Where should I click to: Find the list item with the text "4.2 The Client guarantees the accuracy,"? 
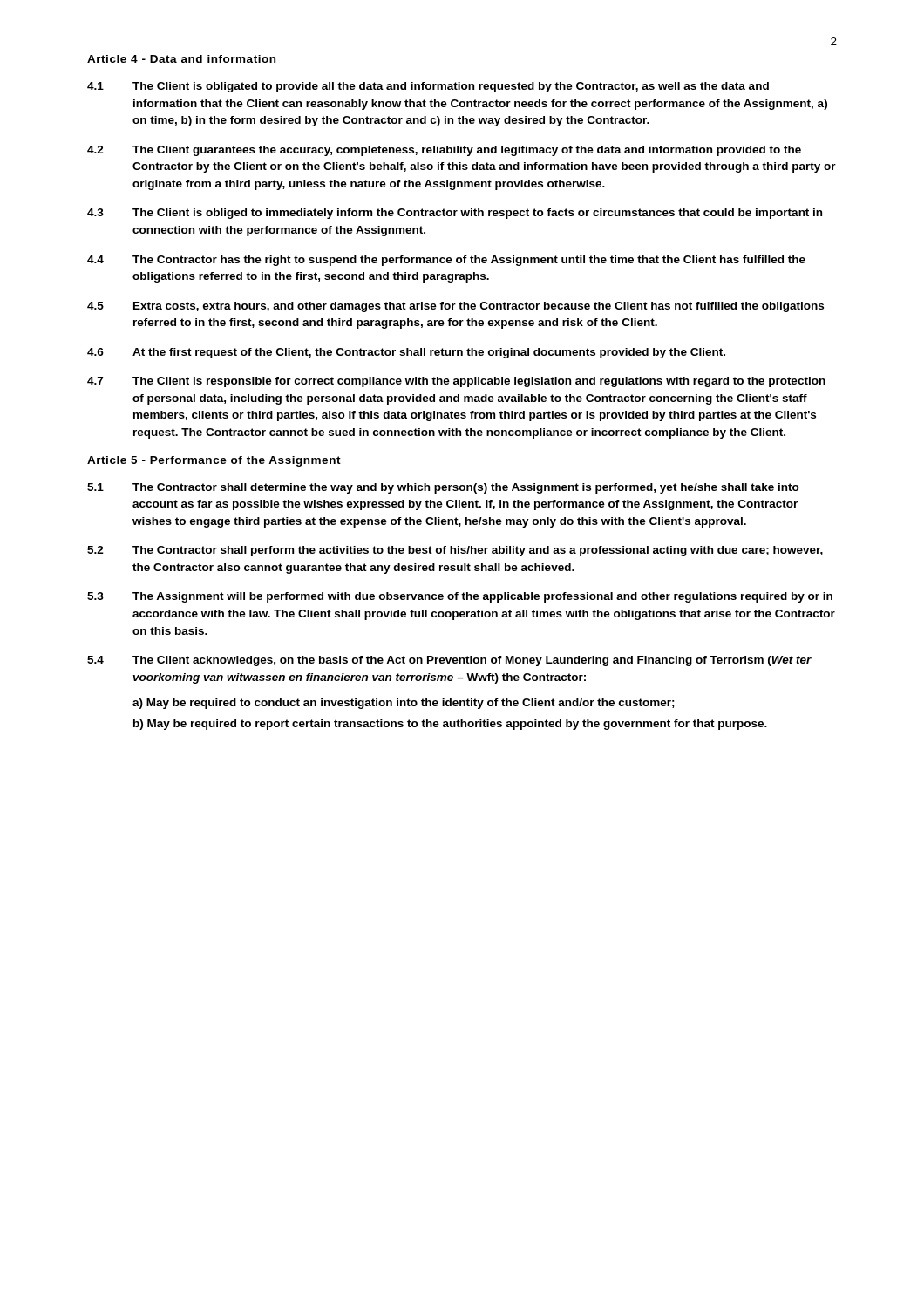[462, 167]
